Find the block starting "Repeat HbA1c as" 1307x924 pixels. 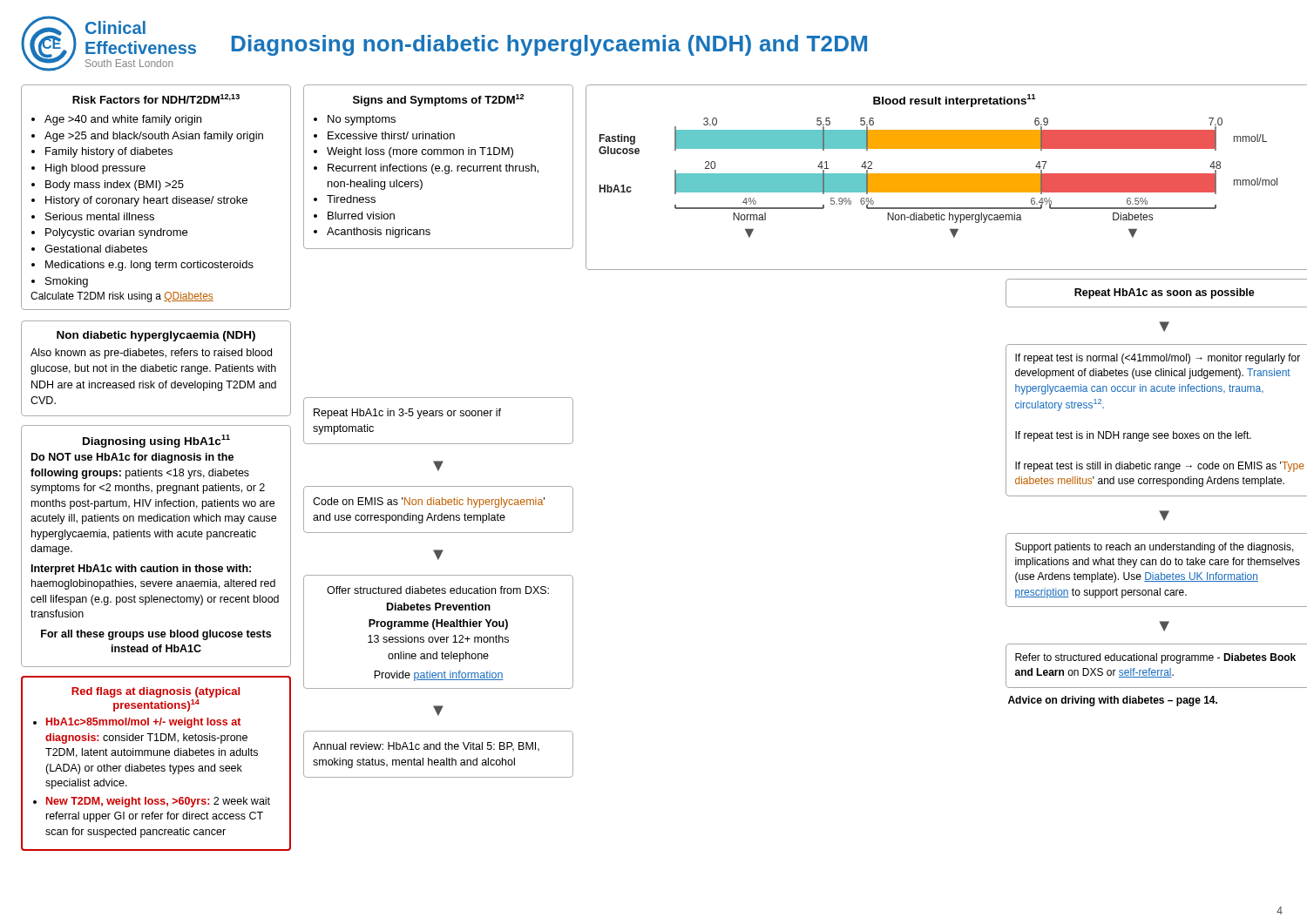(x=1164, y=292)
